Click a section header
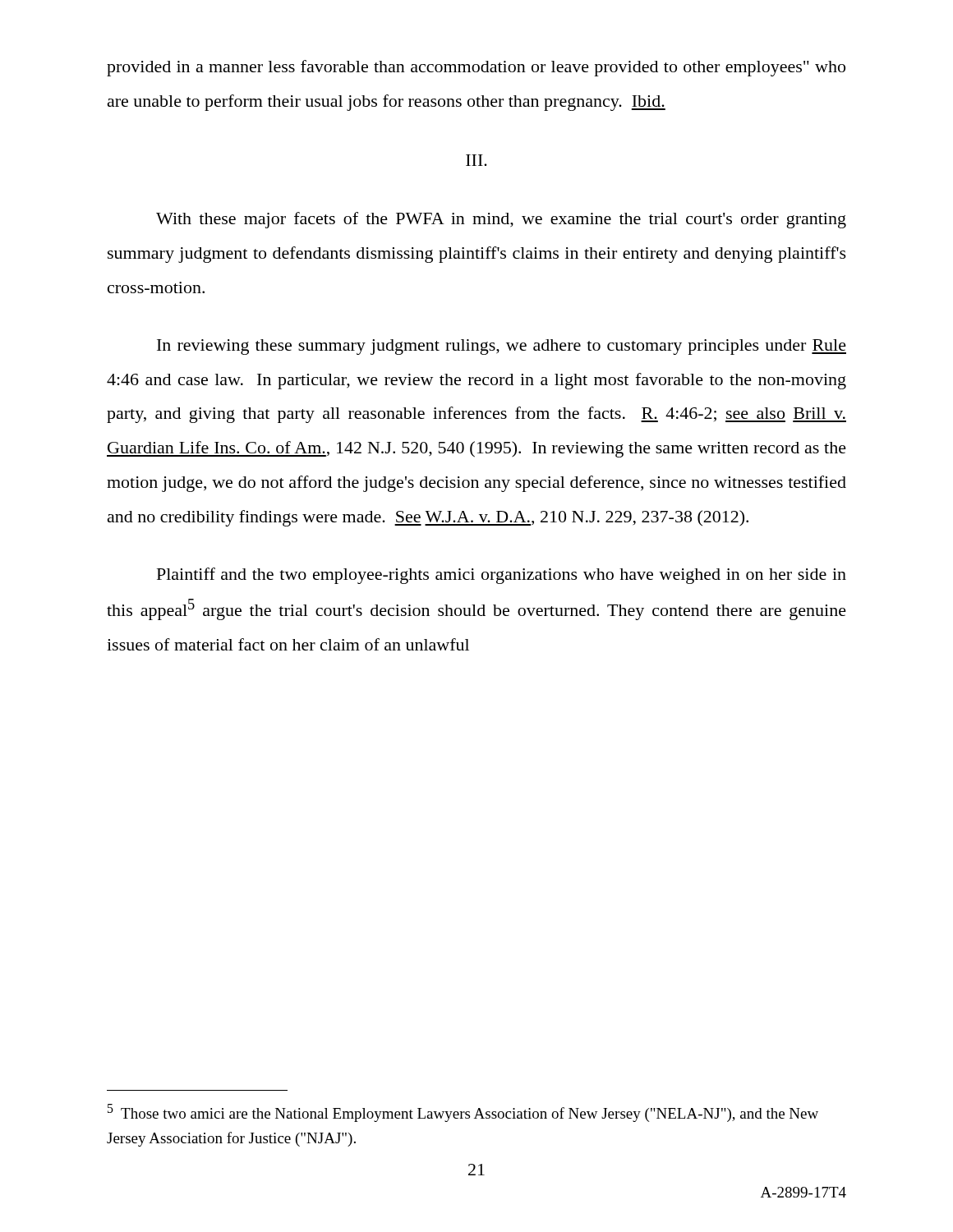Image resolution: width=953 pixels, height=1232 pixels. (476, 159)
